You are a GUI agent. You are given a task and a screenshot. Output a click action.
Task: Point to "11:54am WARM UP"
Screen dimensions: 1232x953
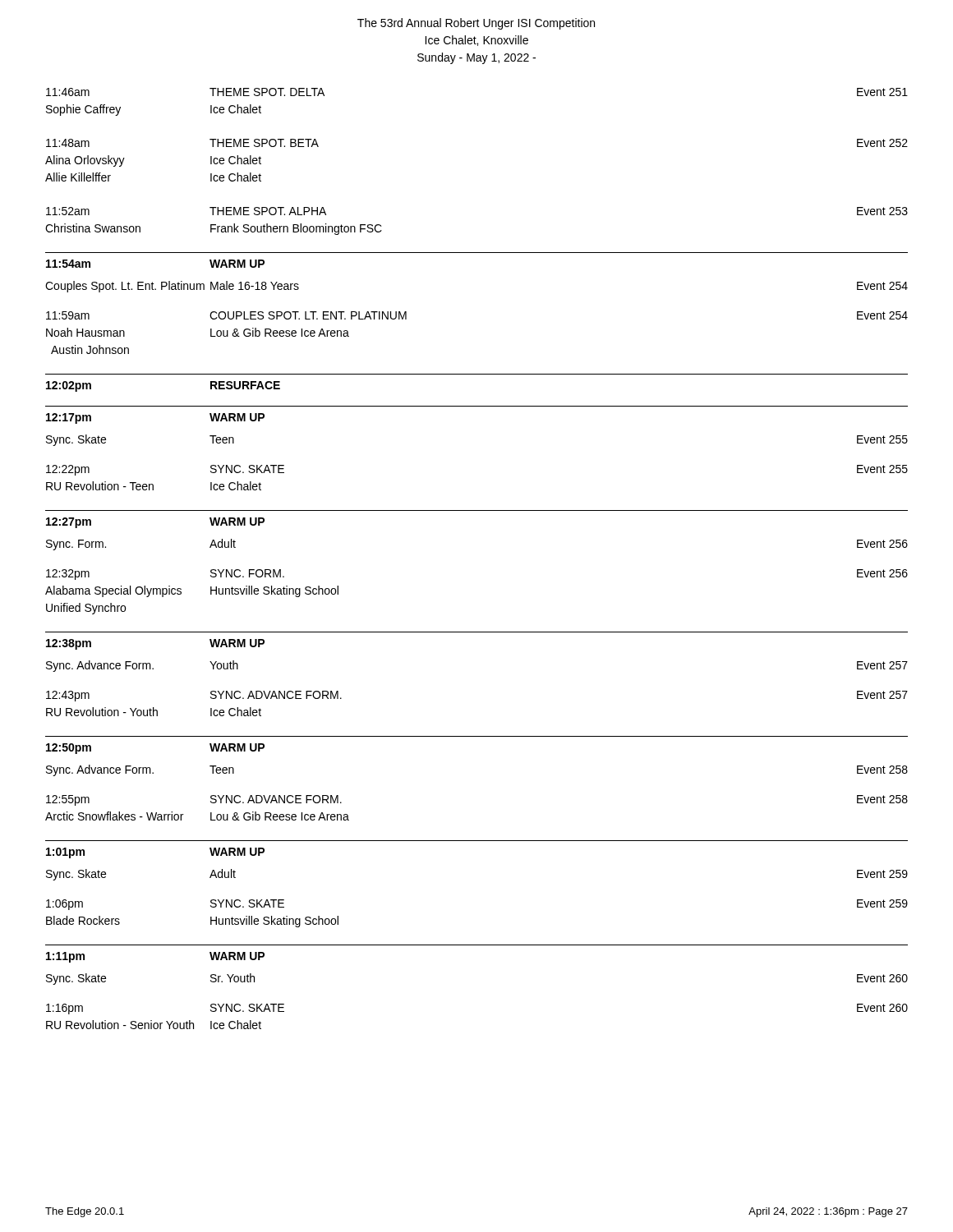[x=431, y=264]
